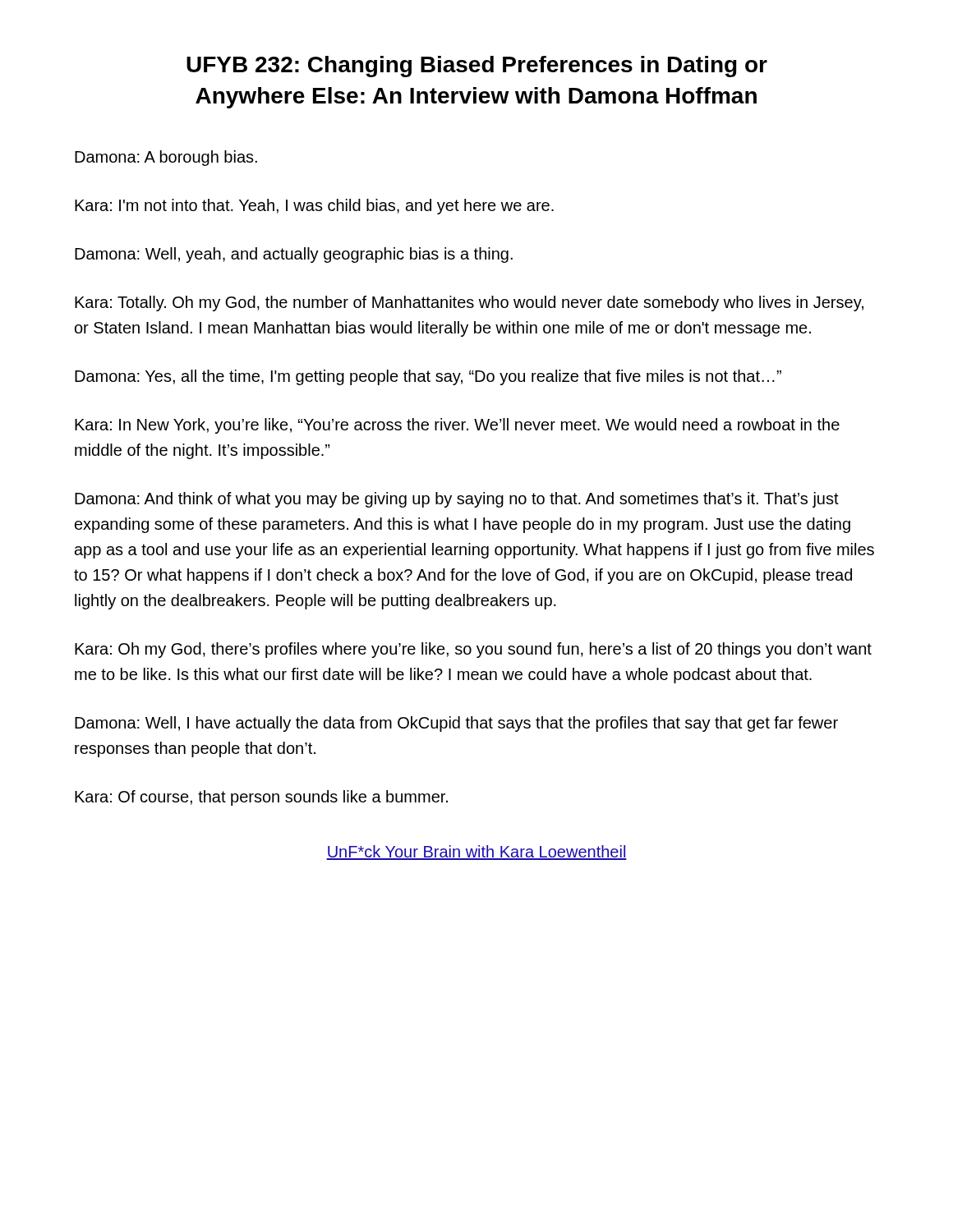Viewport: 953px width, 1232px height.
Task: Point to "Damona: A borough bias."
Action: [166, 157]
